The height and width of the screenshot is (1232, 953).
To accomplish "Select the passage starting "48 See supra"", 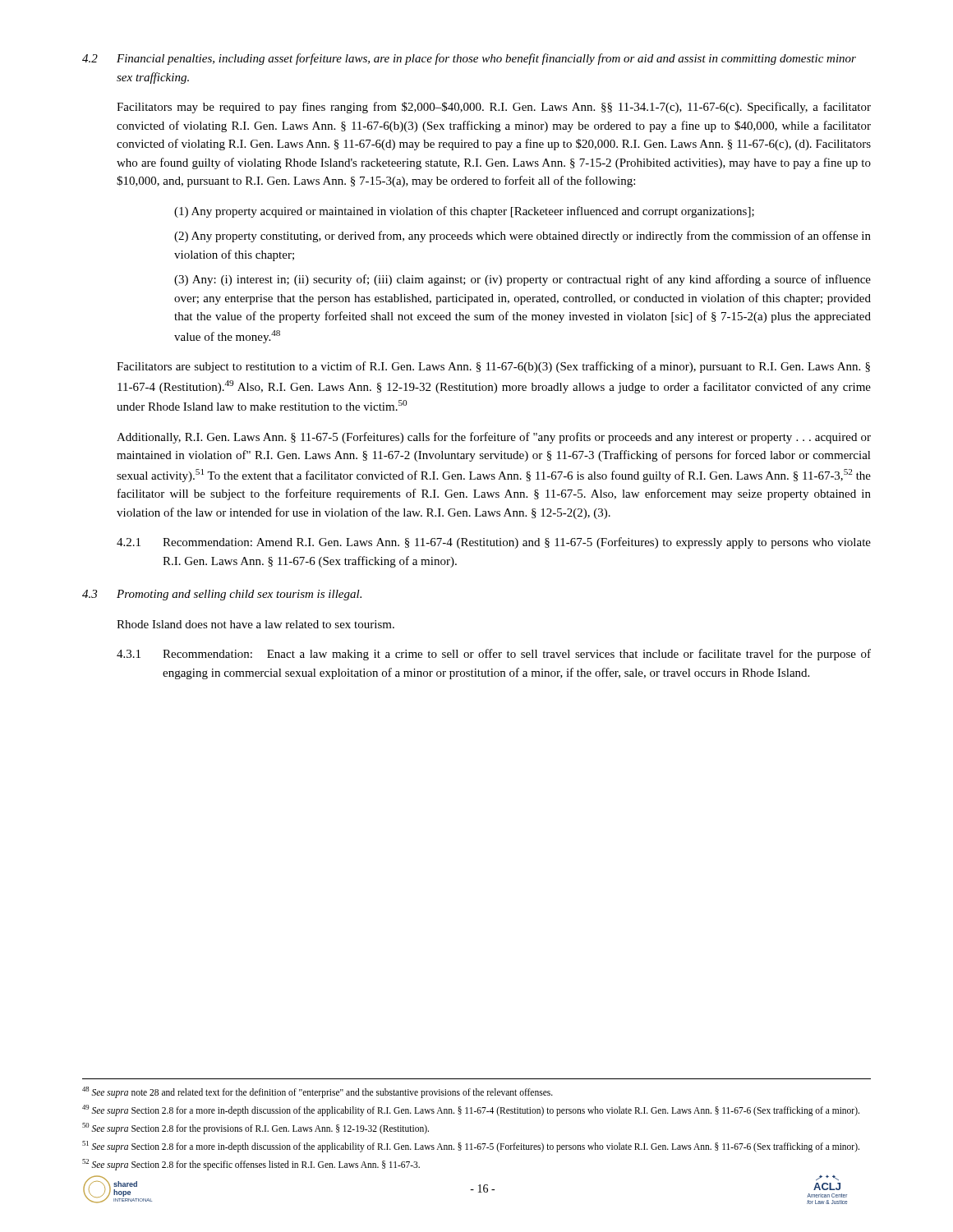I will coord(318,1092).
